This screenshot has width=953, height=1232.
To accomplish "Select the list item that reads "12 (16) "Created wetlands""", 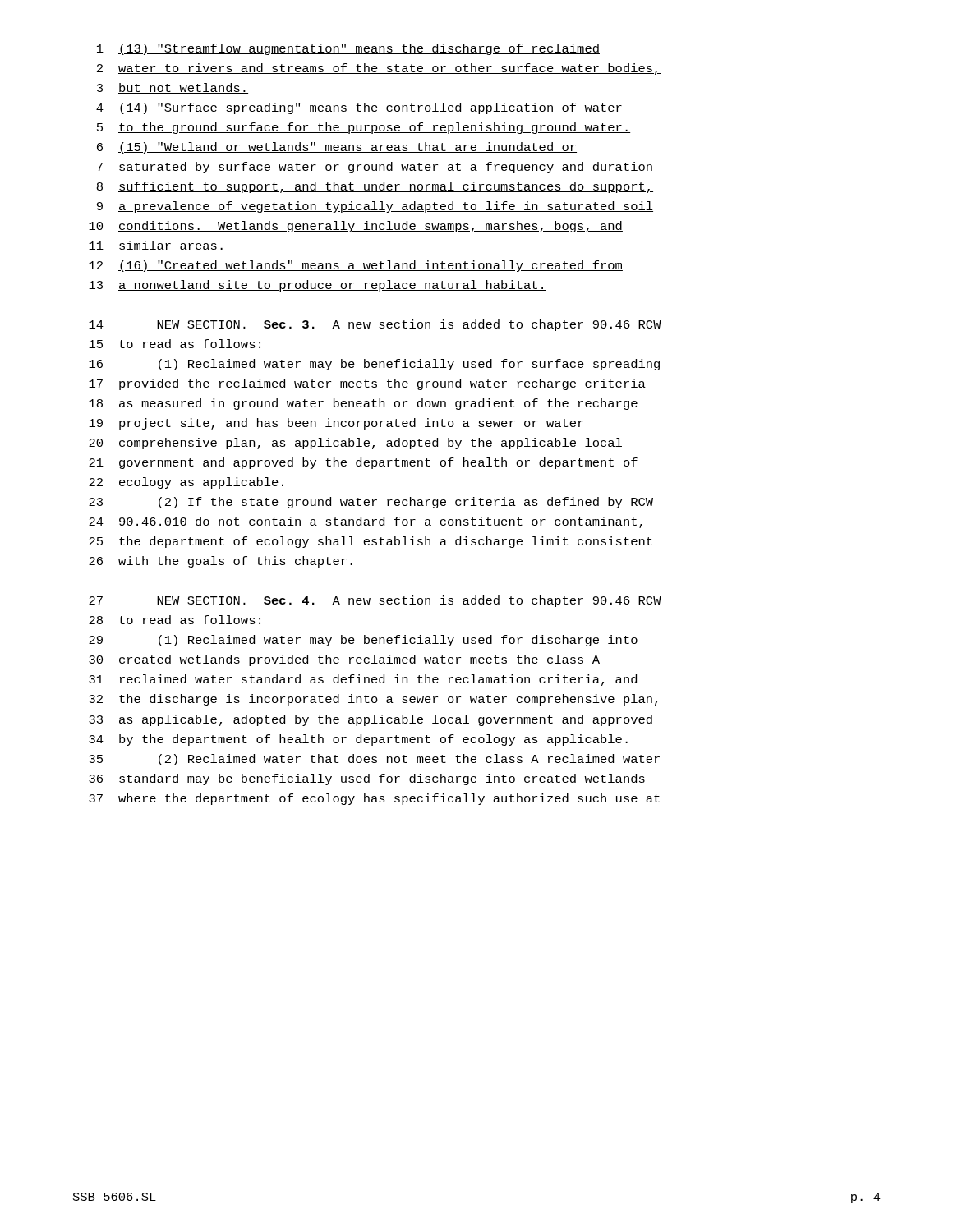I will [x=476, y=276].
